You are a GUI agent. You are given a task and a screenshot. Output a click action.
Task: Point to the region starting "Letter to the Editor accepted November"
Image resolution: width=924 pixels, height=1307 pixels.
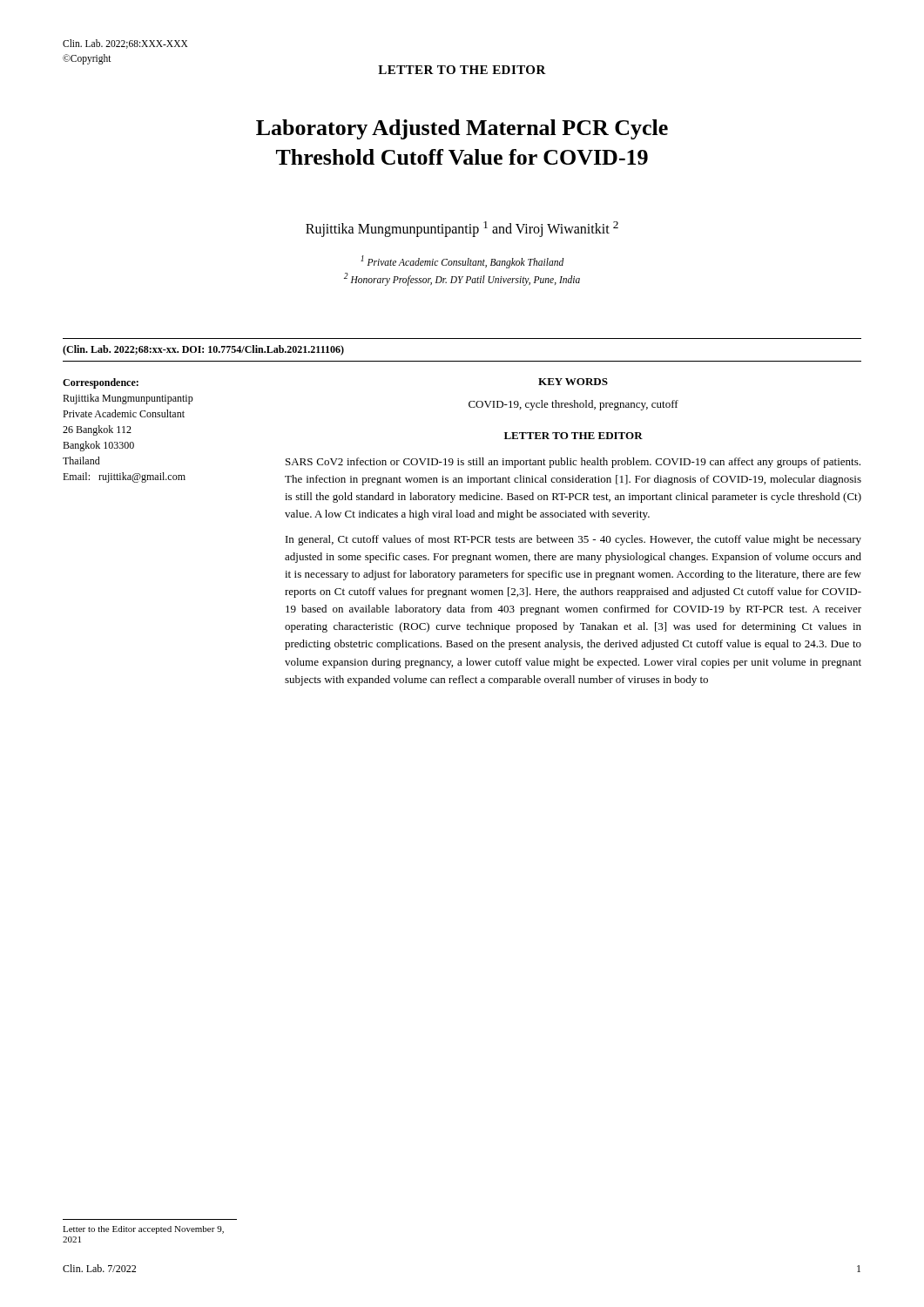coord(143,1234)
